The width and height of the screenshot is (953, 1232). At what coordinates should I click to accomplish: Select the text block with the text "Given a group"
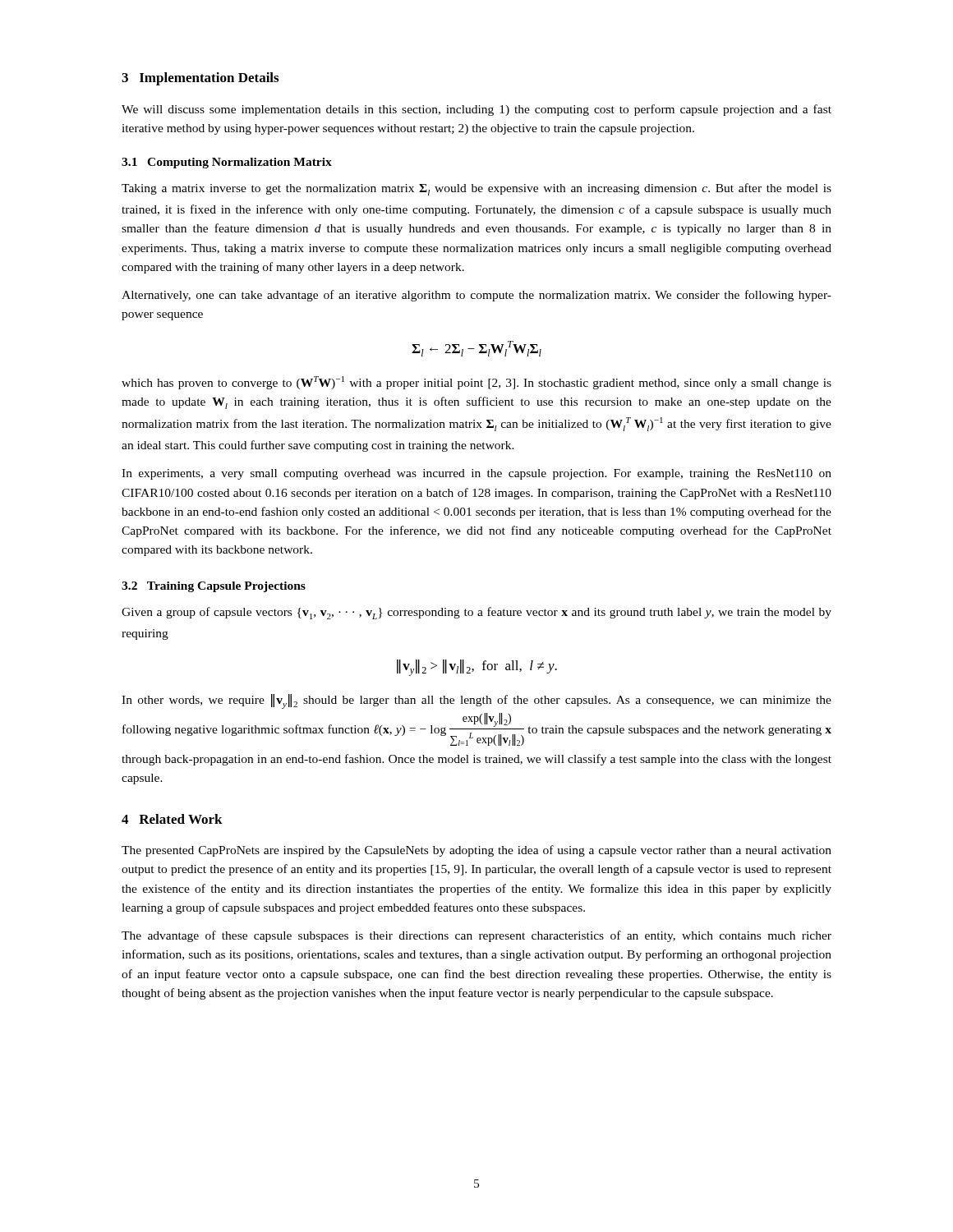point(476,622)
